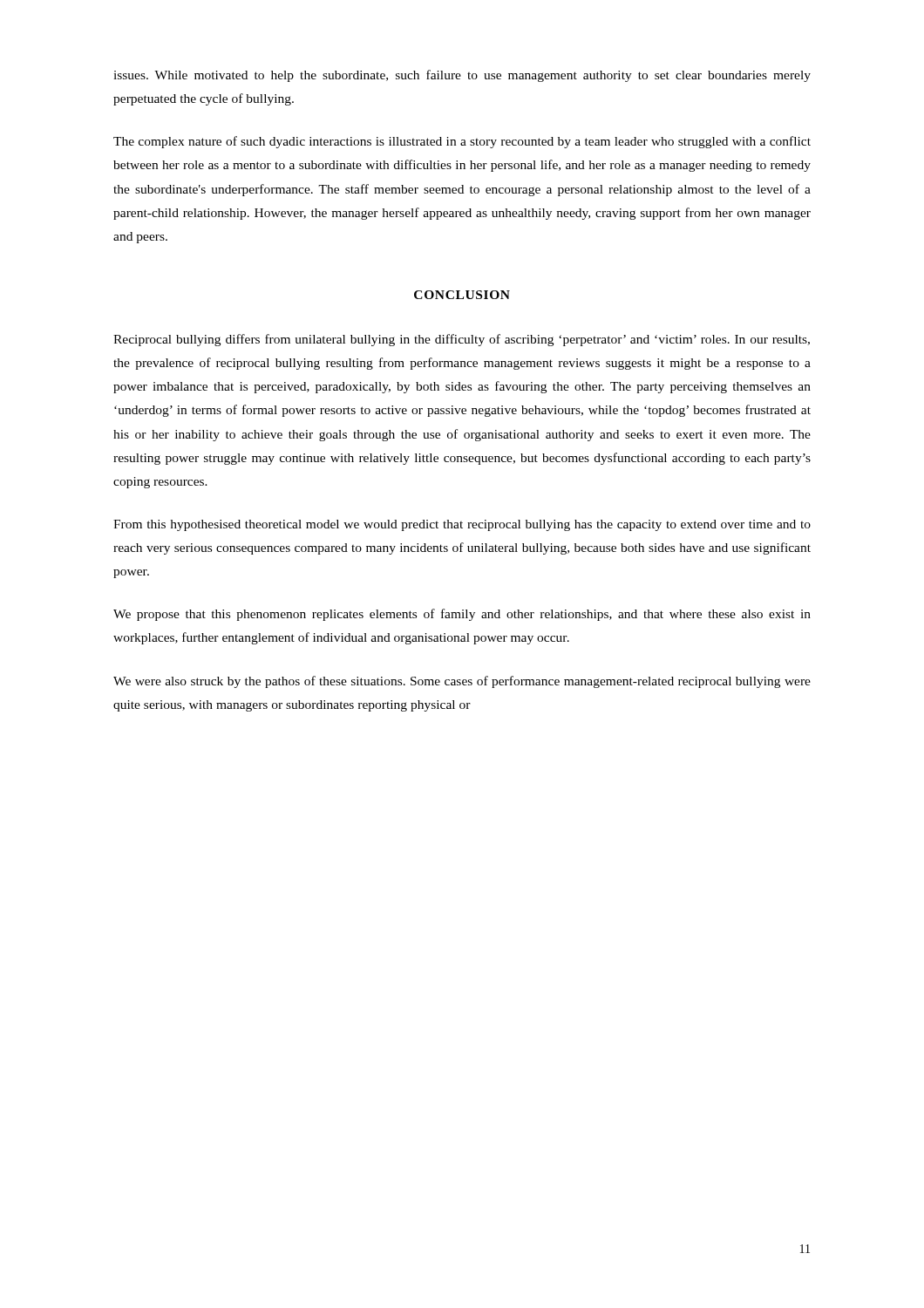This screenshot has height=1308, width=924.
Task: Find the text block with the text "From this hypothesised"
Action: (462, 547)
